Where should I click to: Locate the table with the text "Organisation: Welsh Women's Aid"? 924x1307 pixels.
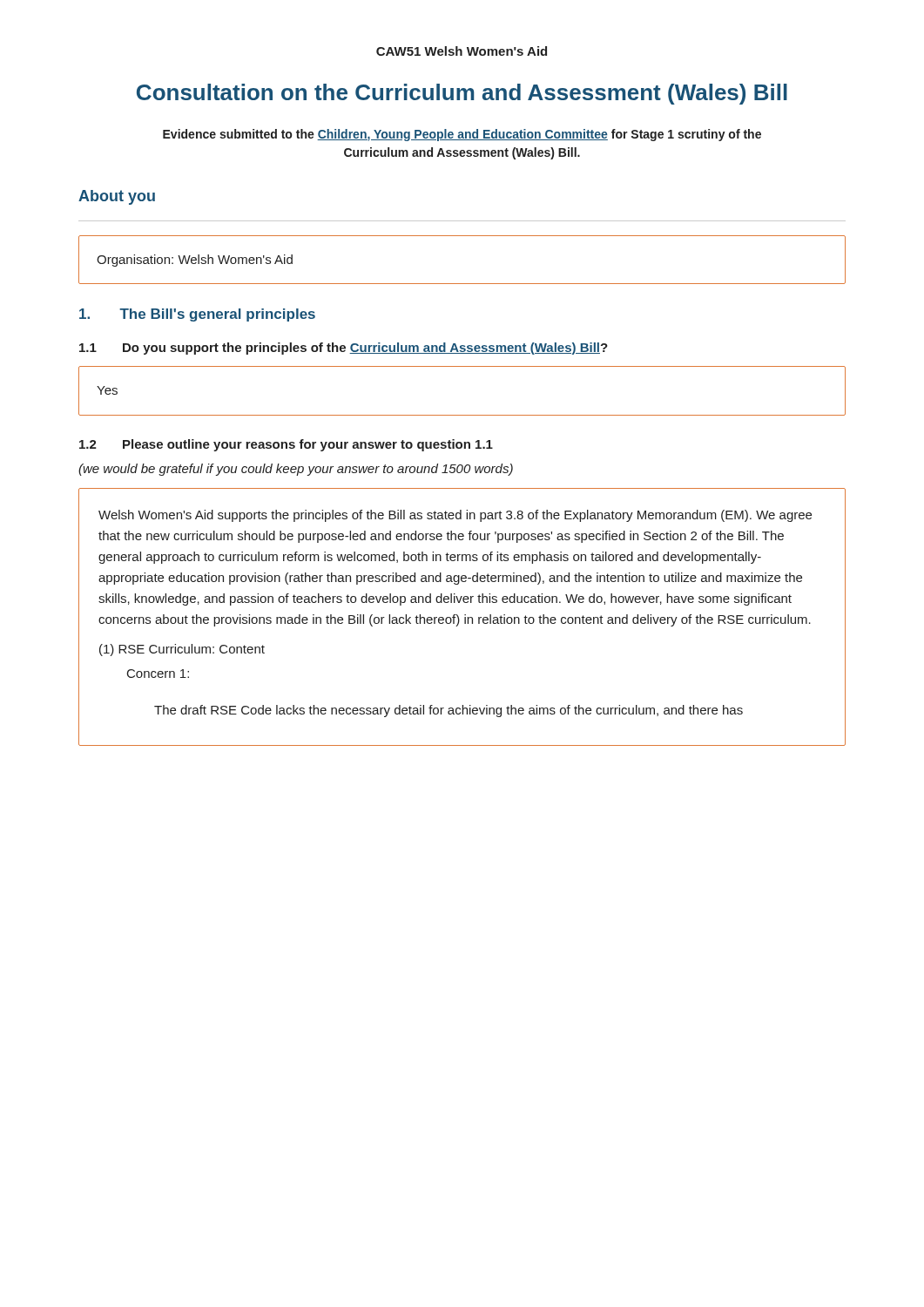click(462, 259)
